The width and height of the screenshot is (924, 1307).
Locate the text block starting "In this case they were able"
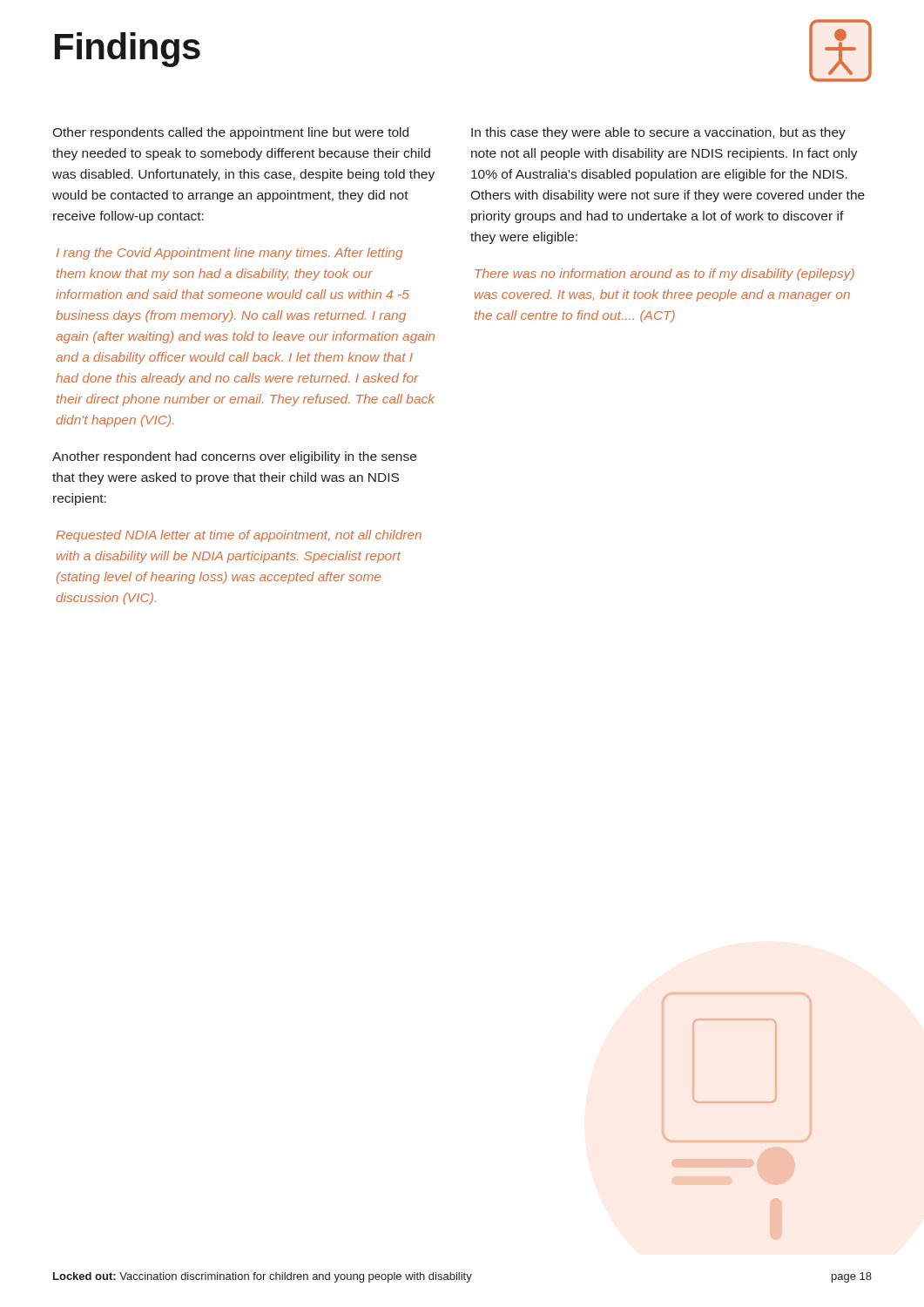coord(671,185)
